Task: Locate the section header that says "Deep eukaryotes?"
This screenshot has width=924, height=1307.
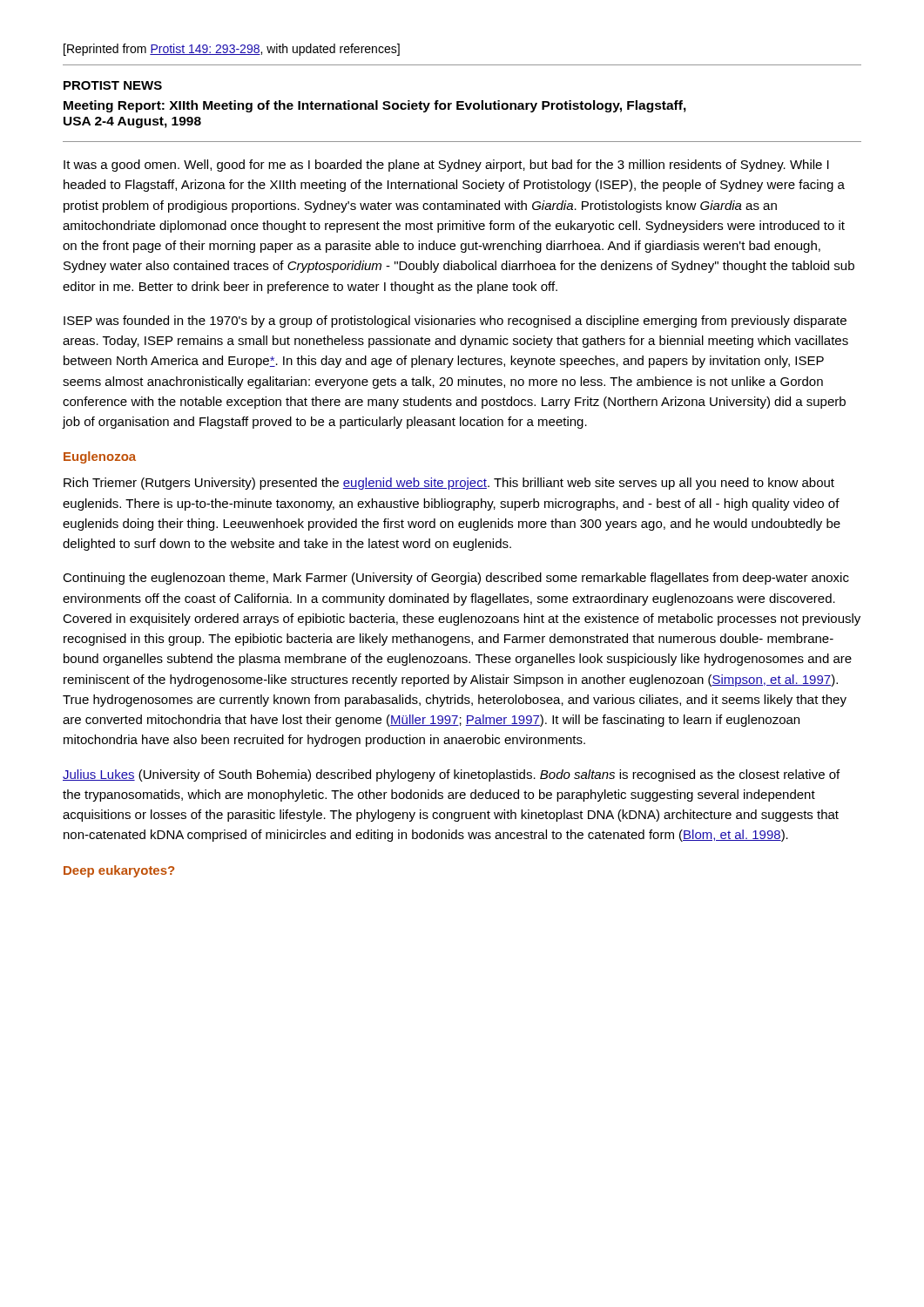Action: (119, 870)
